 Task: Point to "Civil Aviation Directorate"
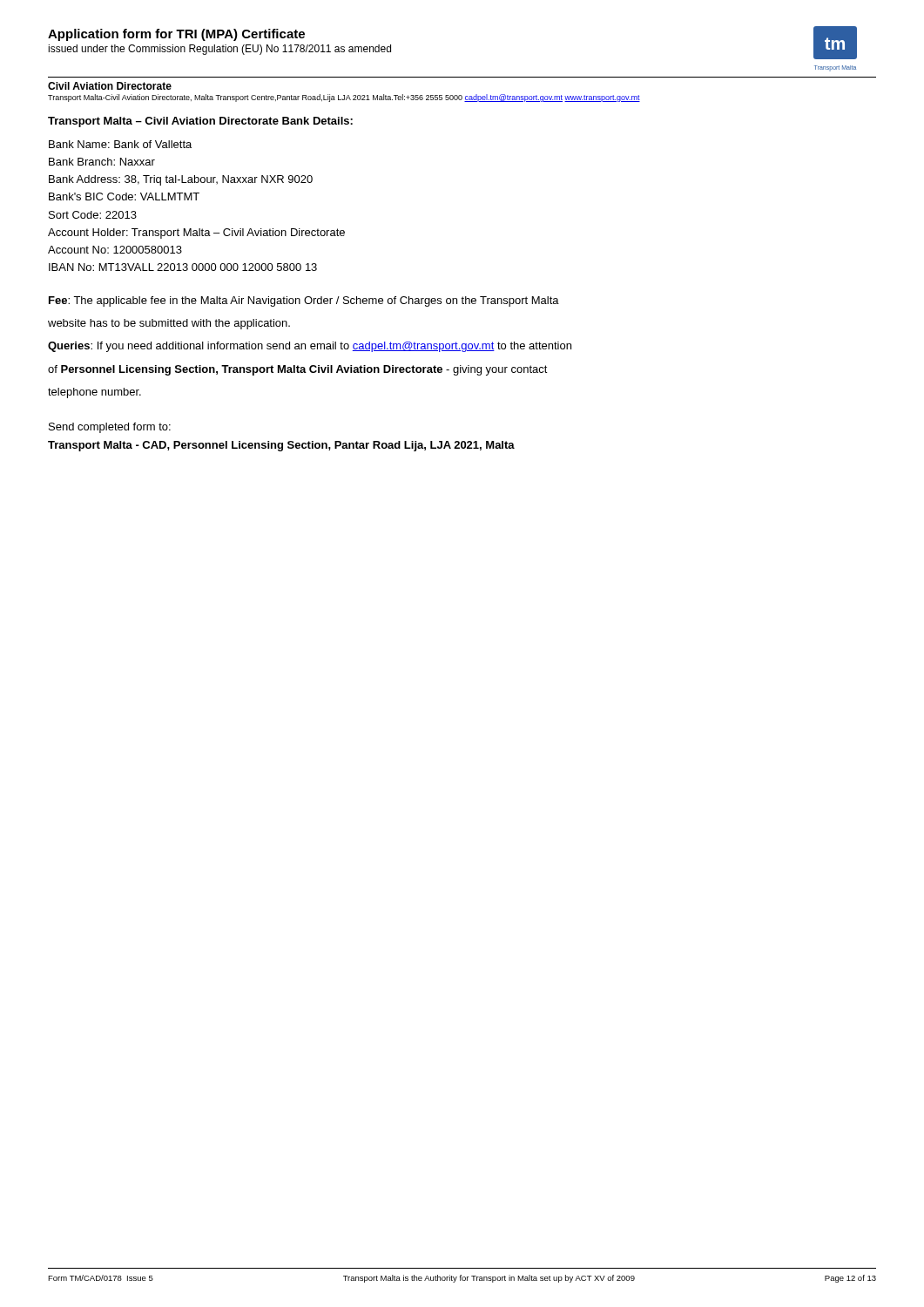[x=462, y=85]
